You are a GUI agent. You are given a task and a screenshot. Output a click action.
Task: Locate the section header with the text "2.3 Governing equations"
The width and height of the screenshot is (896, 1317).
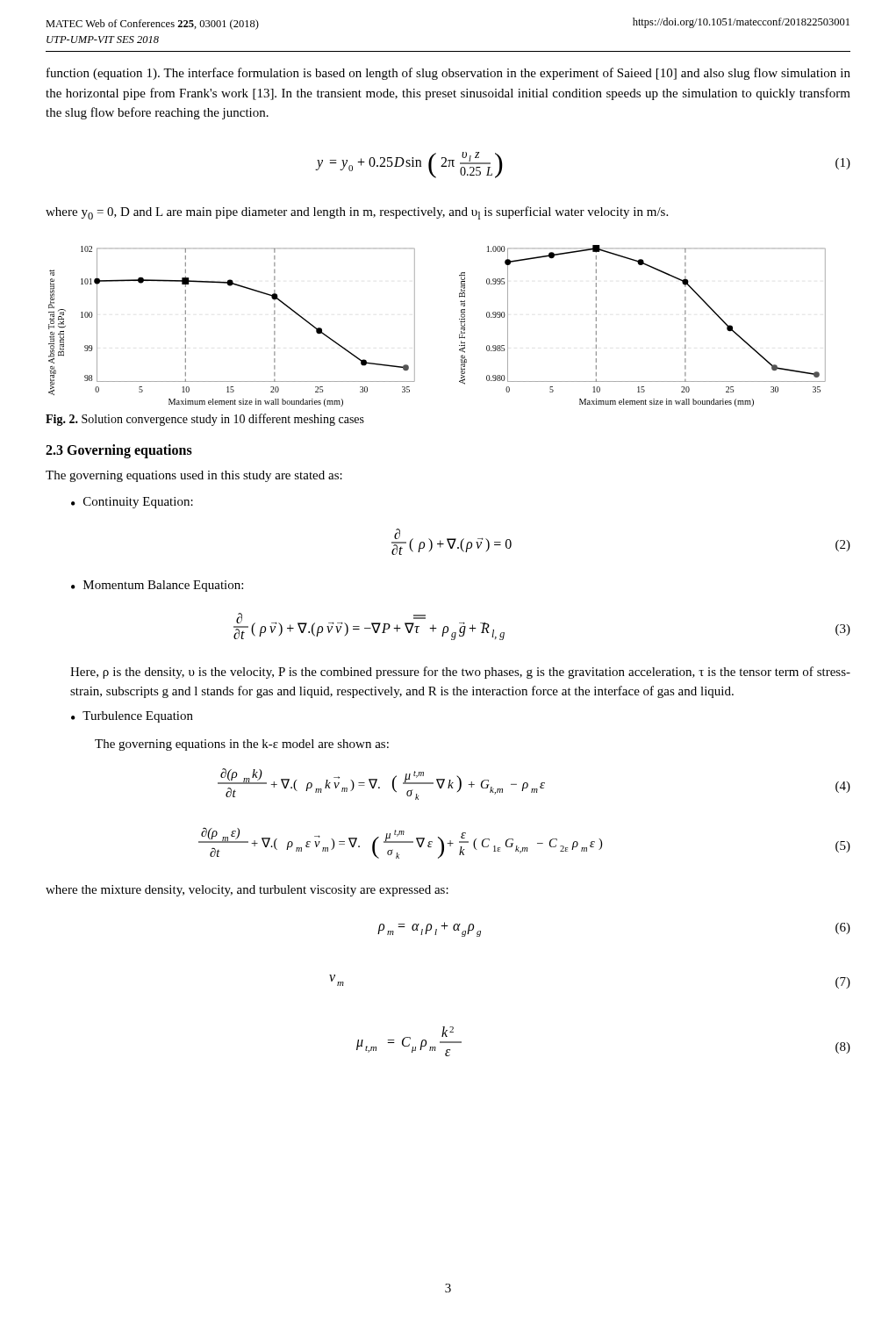(x=119, y=450)
